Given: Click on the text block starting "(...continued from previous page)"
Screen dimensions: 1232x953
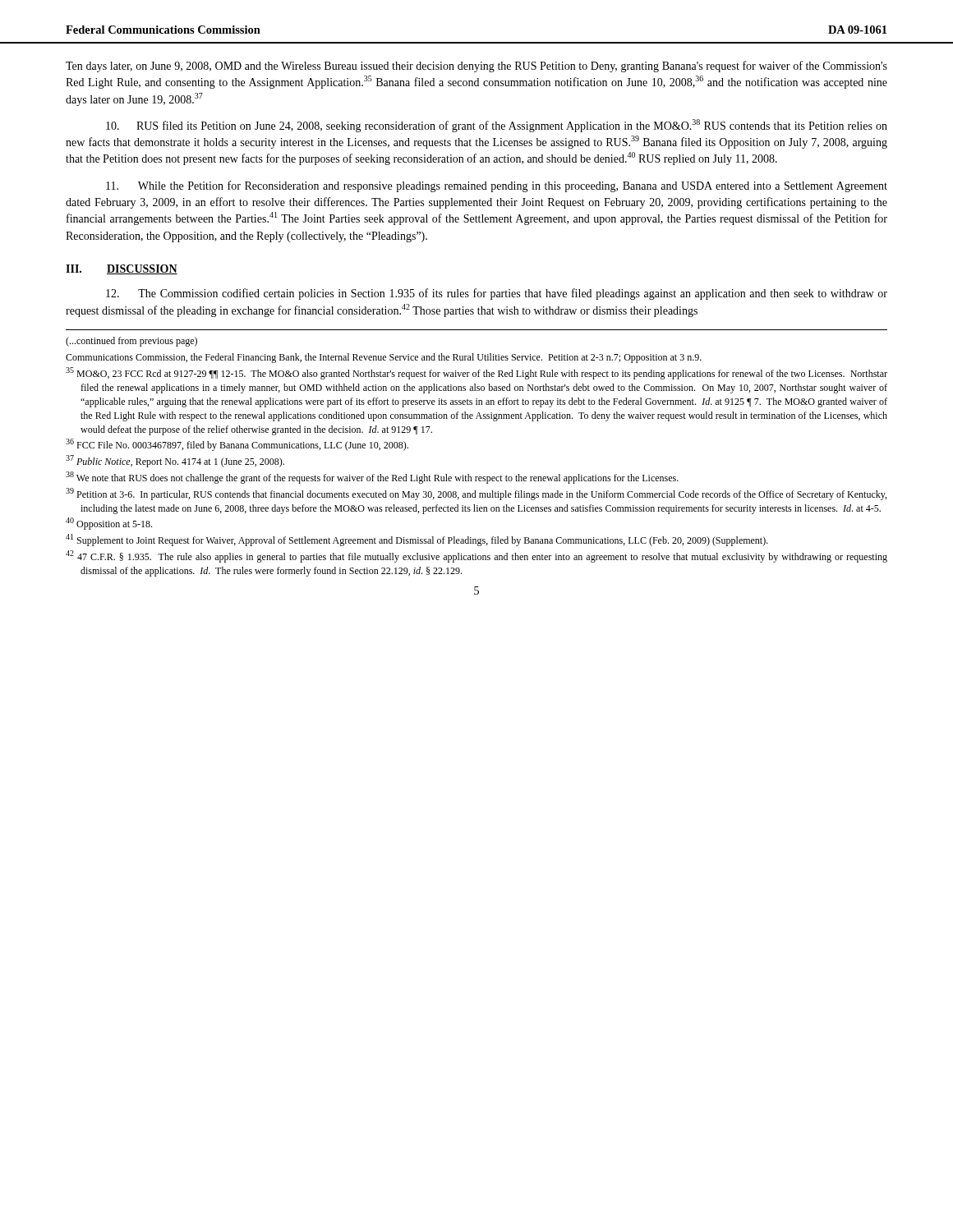Looking at the screenshot, I should (132, 341).
